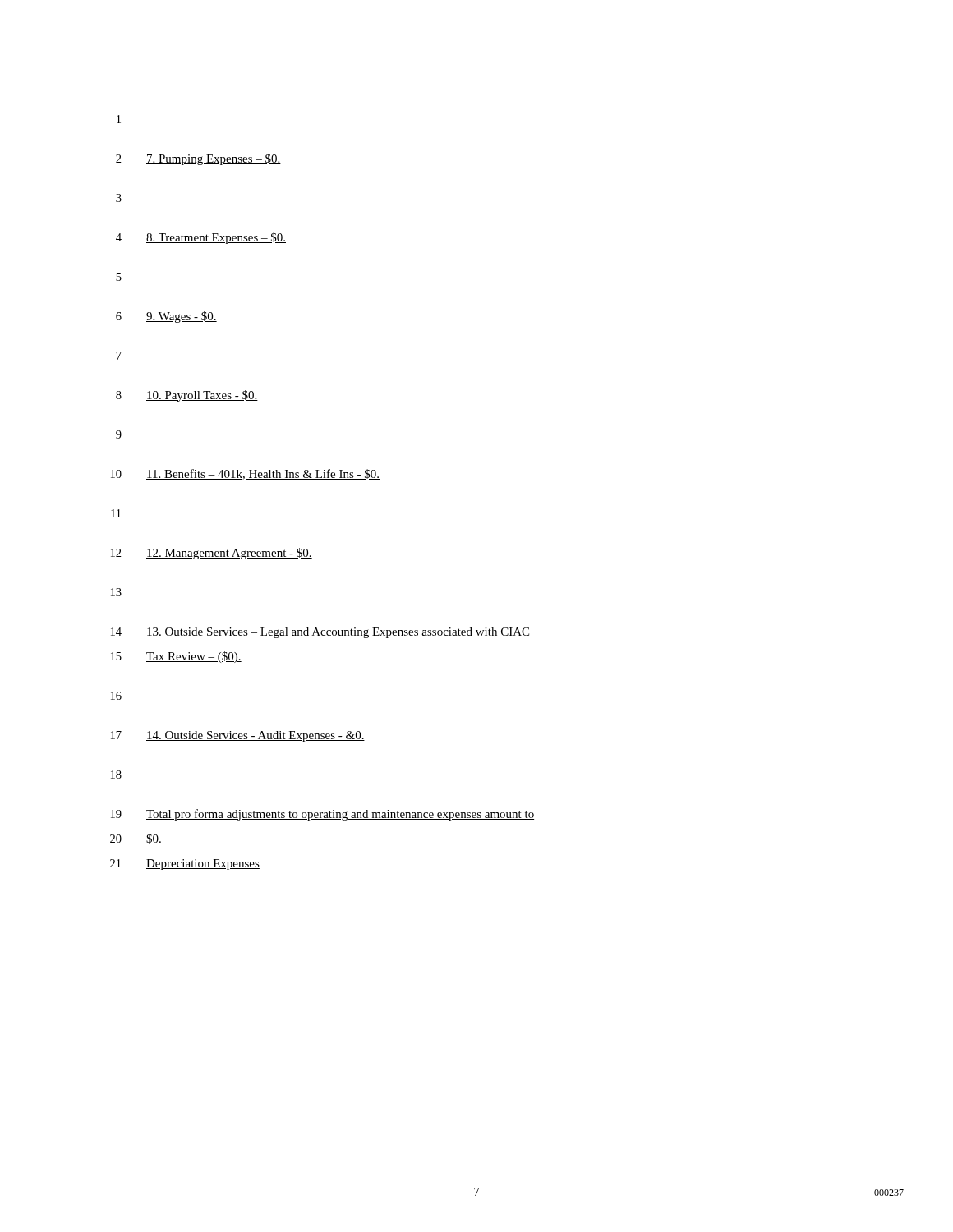
Task: Click on the element starting "17 14. Outside Services -"
Action: pyautogui.click(x=238, y=736)
